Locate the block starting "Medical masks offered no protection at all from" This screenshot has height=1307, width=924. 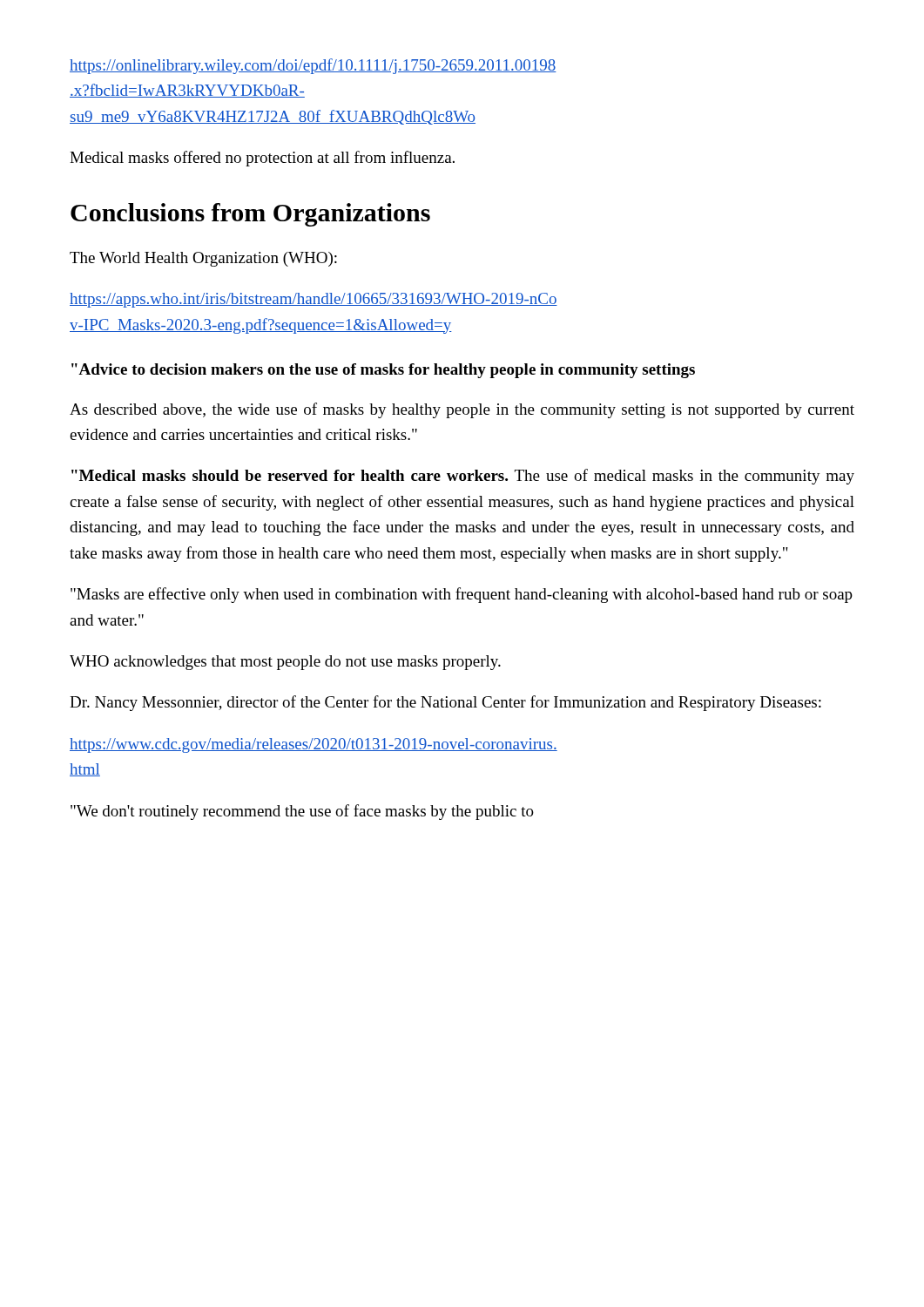pos(263,157)
